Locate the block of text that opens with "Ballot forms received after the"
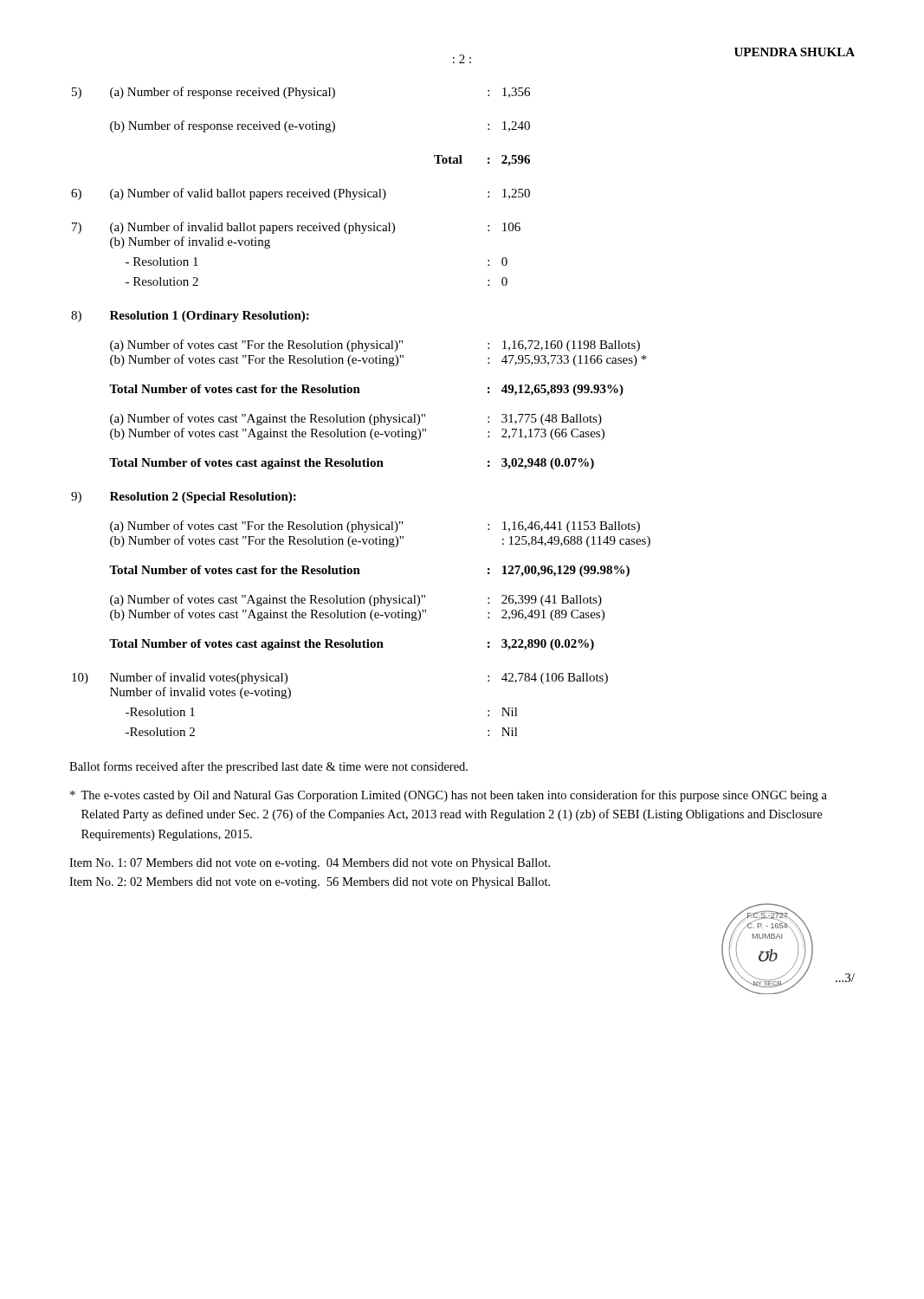Image resolution: width=924 pixels, height=1299 pixels. point(269,766)
